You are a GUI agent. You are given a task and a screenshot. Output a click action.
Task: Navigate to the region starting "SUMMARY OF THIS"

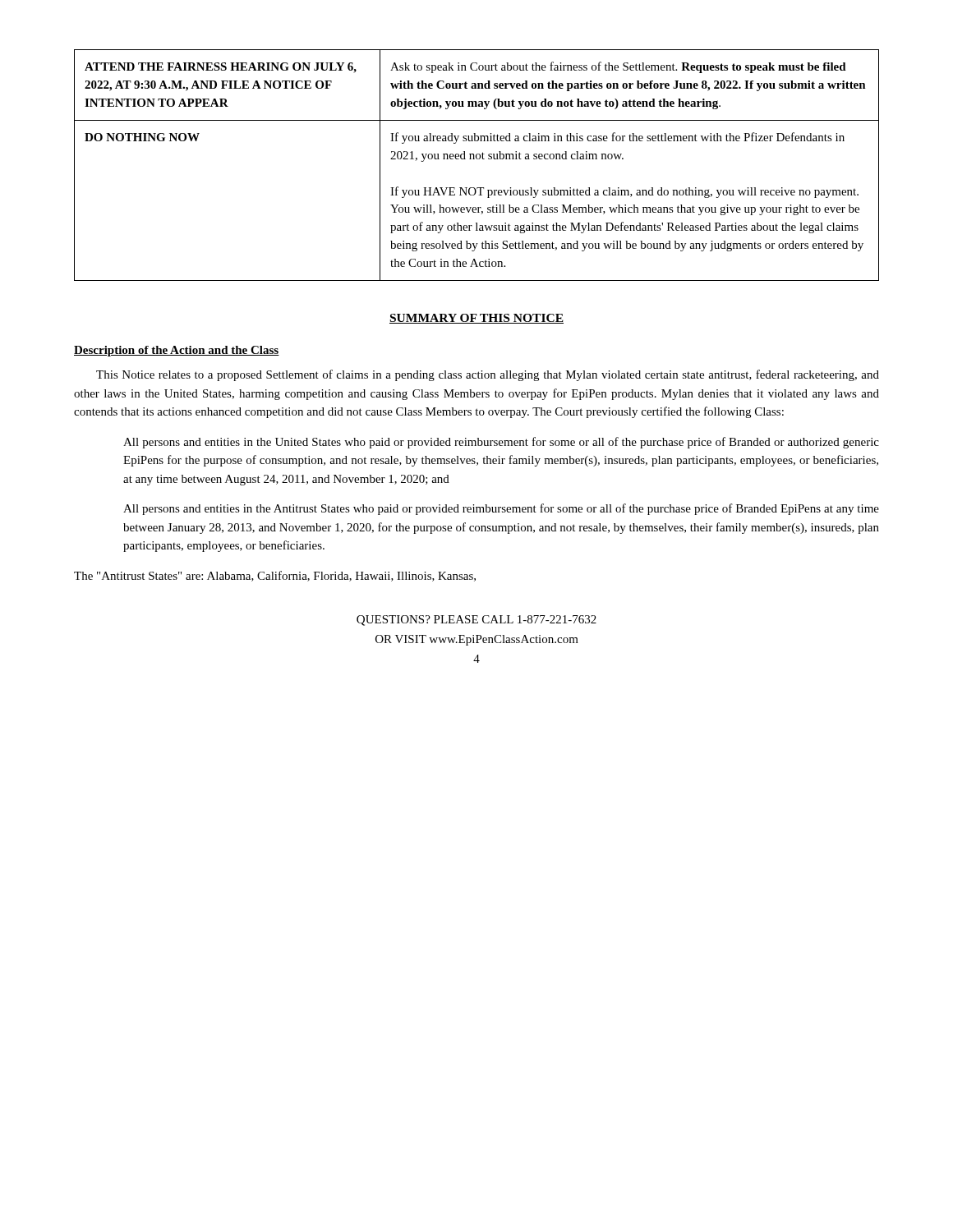[x=476, y=318]
